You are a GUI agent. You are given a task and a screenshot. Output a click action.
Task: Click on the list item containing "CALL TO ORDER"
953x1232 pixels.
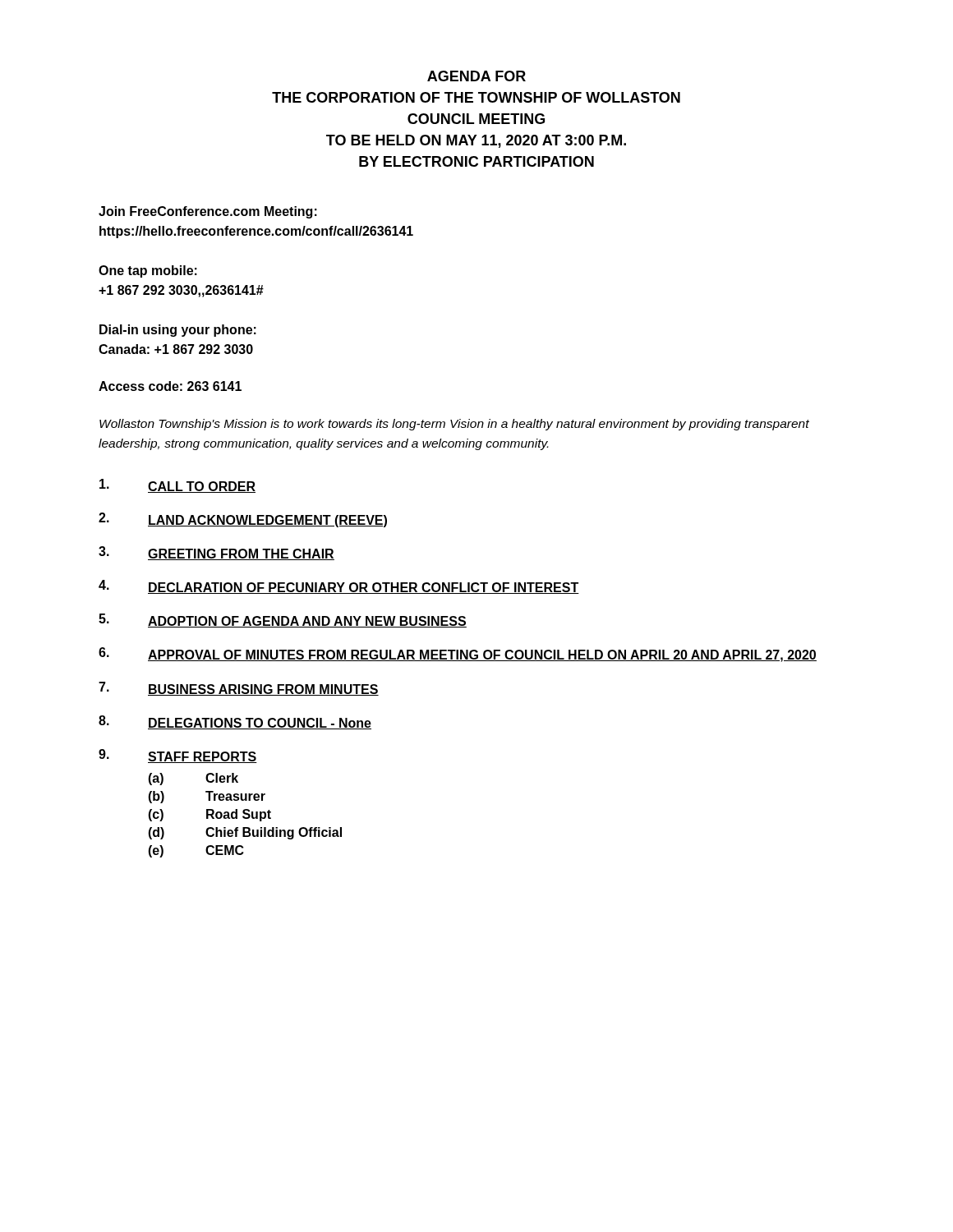point(177,486)
